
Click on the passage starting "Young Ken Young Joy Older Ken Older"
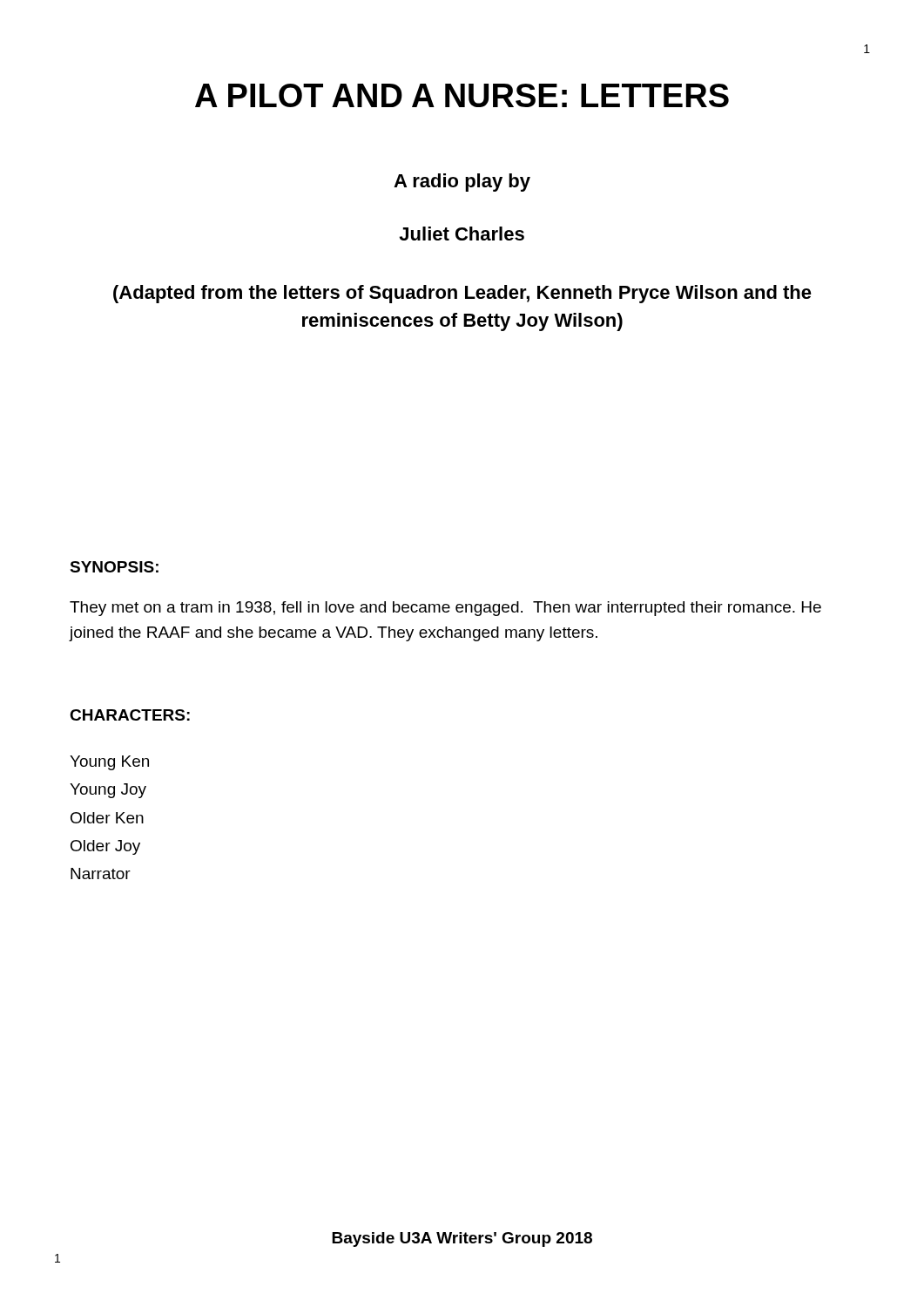click(110, 818)
